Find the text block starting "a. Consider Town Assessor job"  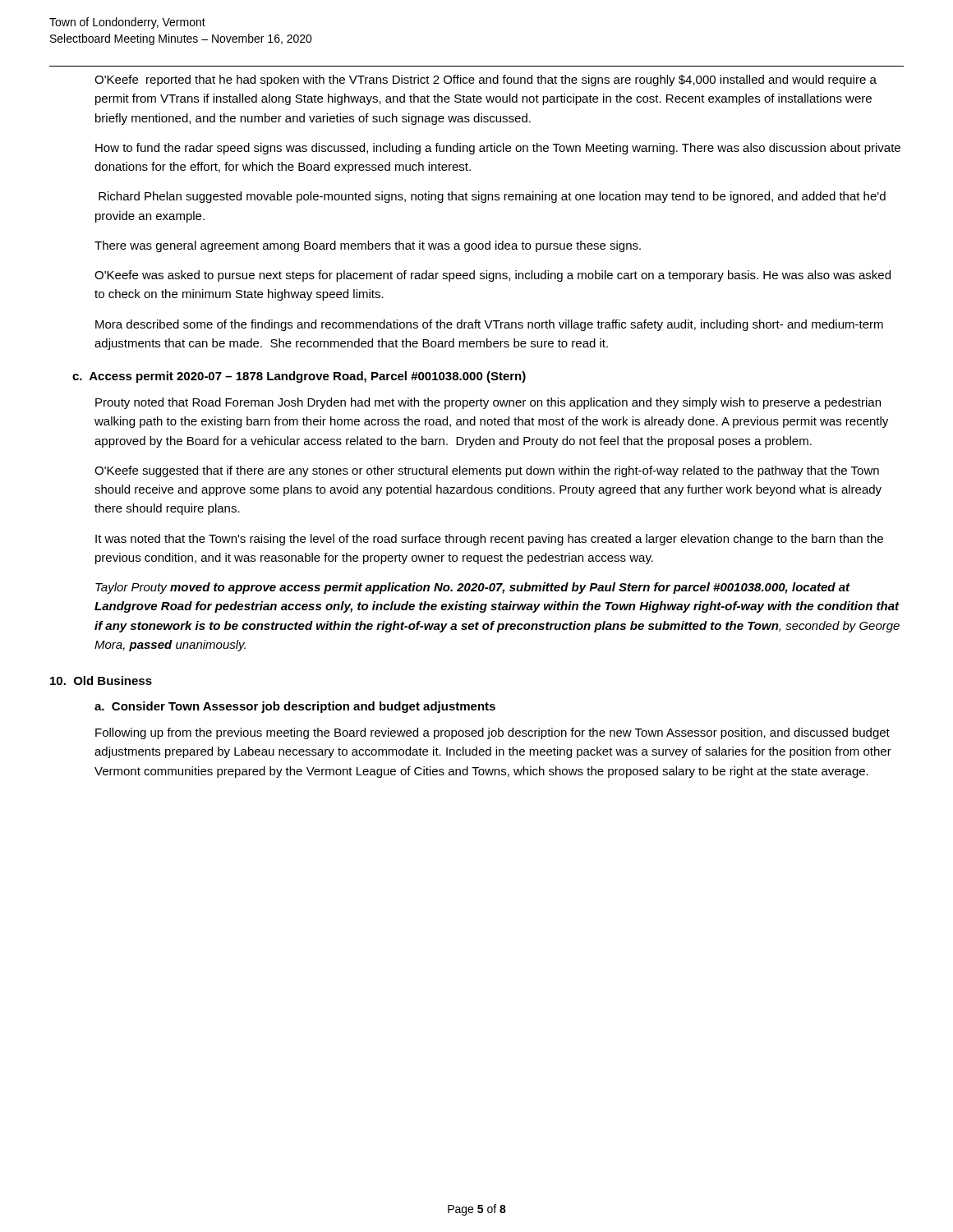tap(295, 706)
